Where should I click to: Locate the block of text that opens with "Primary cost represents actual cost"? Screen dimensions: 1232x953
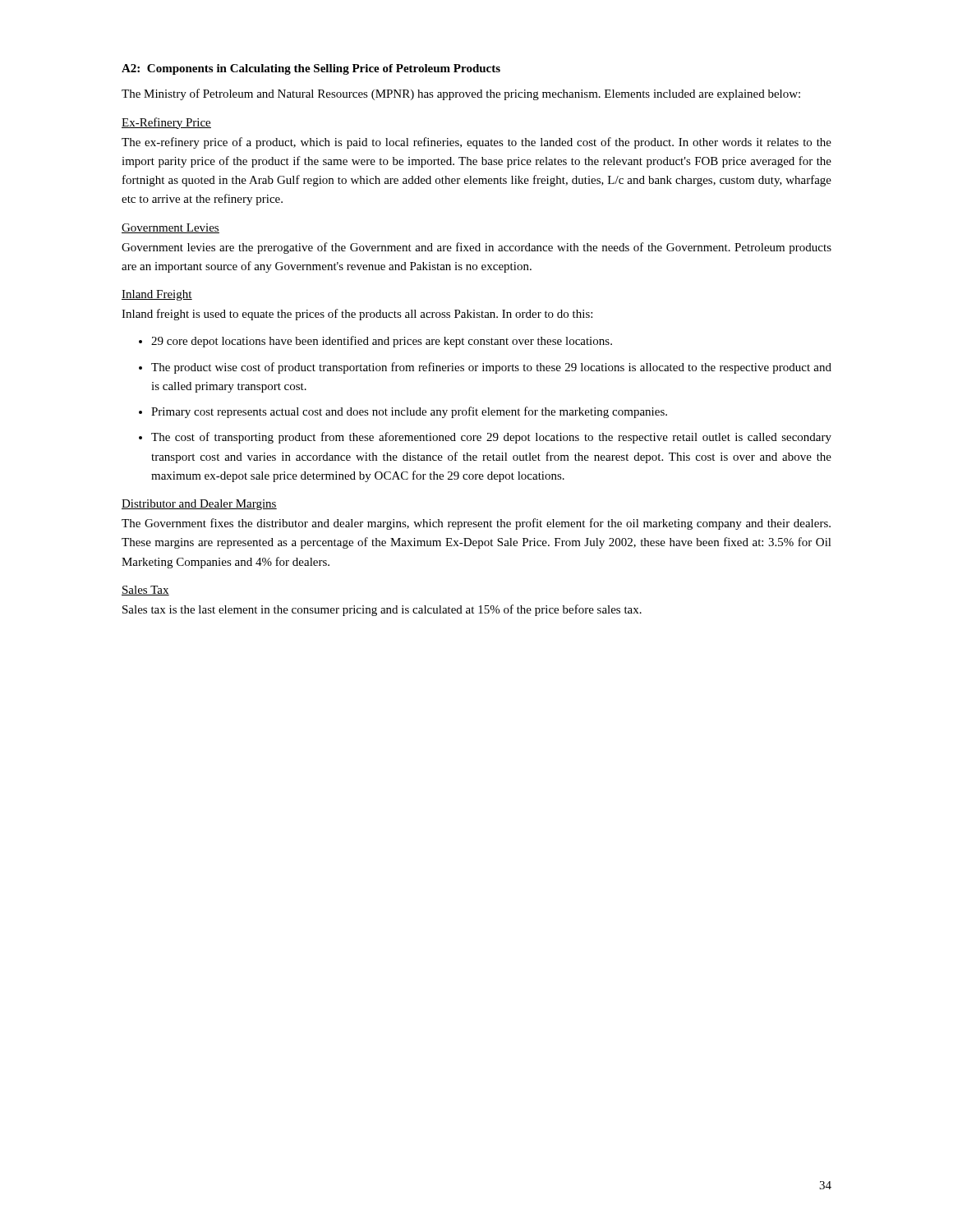pyautogui.click(x=410, y=411)
